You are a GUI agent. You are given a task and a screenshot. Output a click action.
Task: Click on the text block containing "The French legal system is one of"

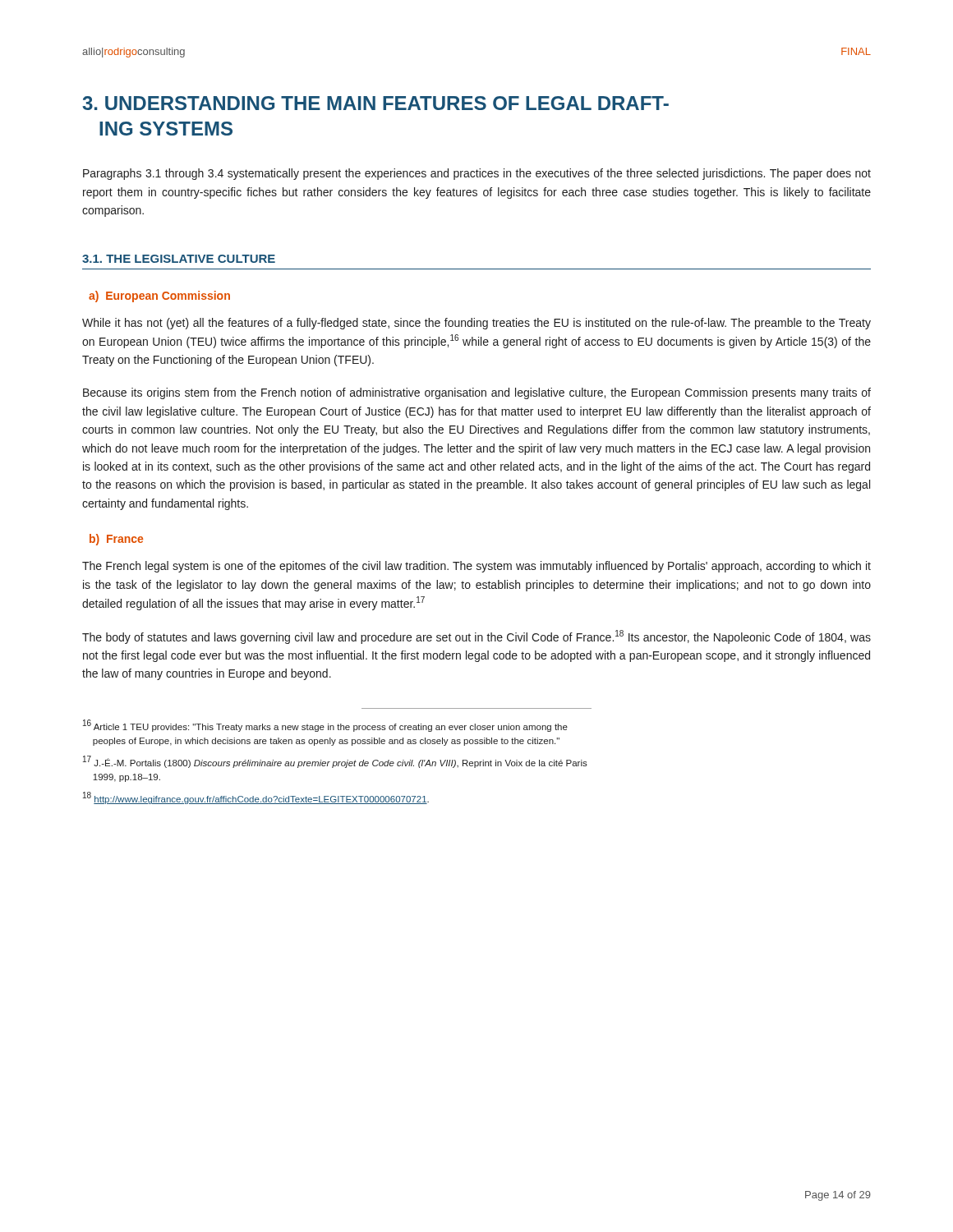[x=476, y=585]
